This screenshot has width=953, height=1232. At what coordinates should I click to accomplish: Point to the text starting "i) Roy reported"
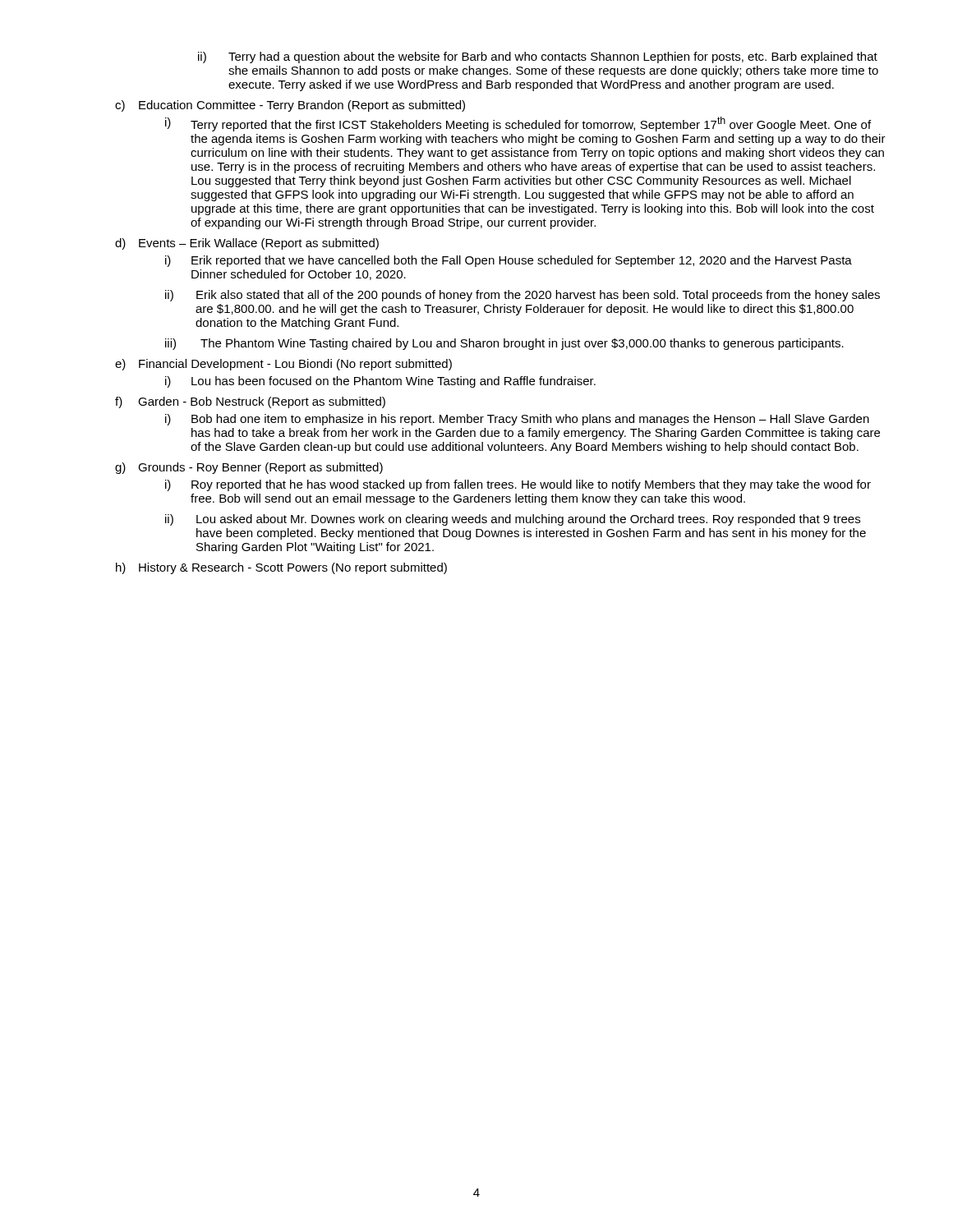[x=526, y=491]
